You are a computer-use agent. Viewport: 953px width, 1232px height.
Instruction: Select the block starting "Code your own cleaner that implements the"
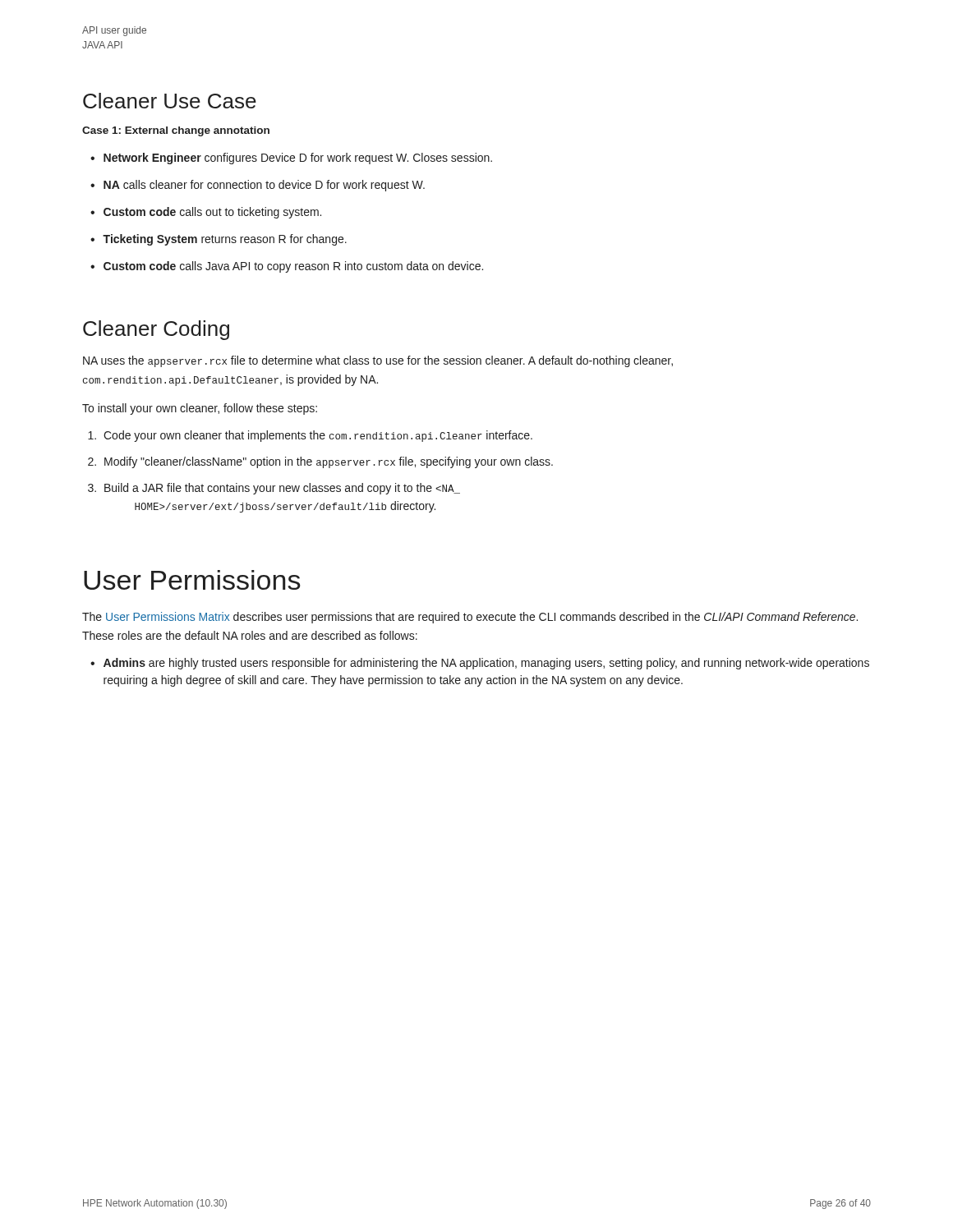(x=318, y=436)
